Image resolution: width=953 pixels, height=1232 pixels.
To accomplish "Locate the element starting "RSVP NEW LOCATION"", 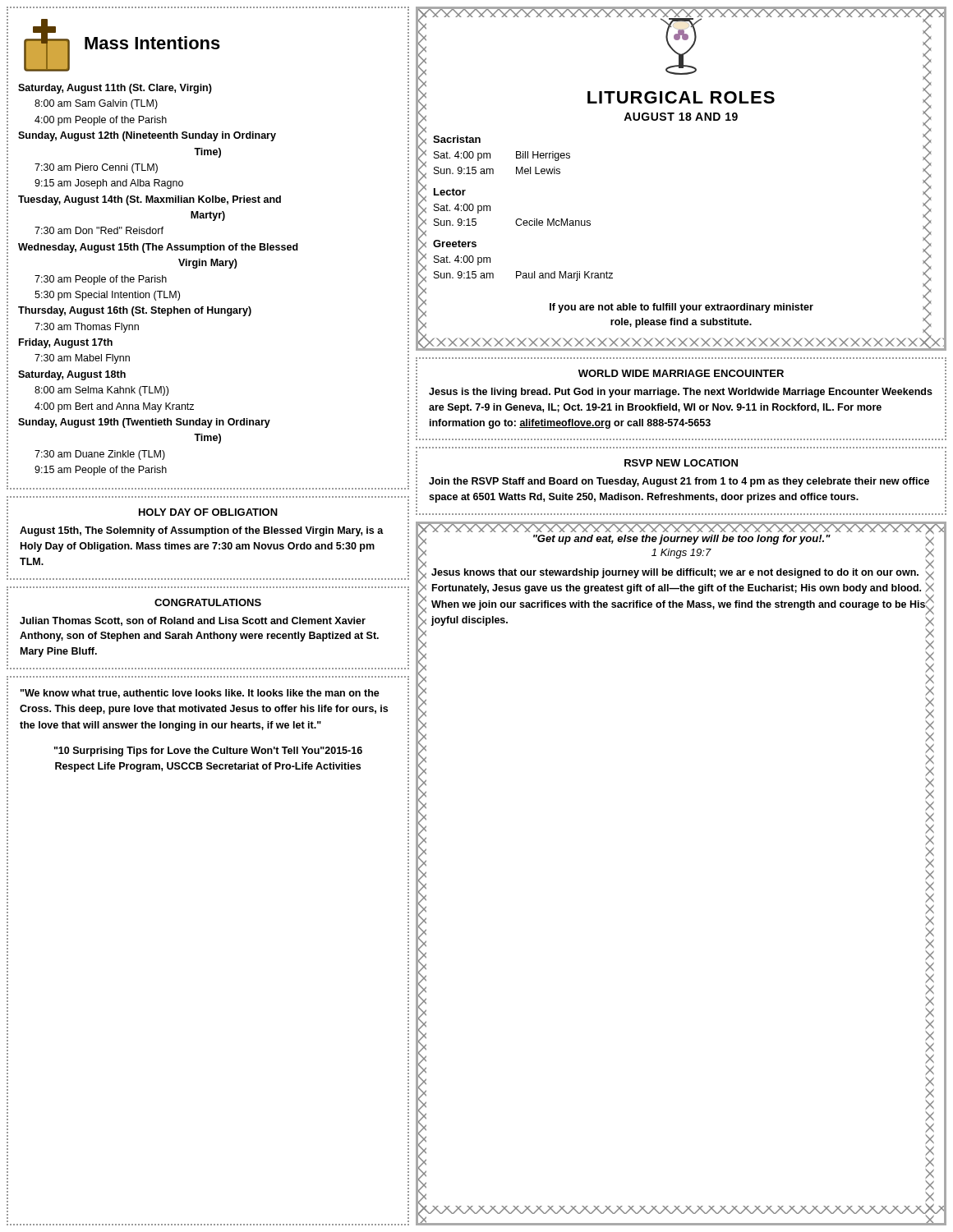I will (681, 463).
